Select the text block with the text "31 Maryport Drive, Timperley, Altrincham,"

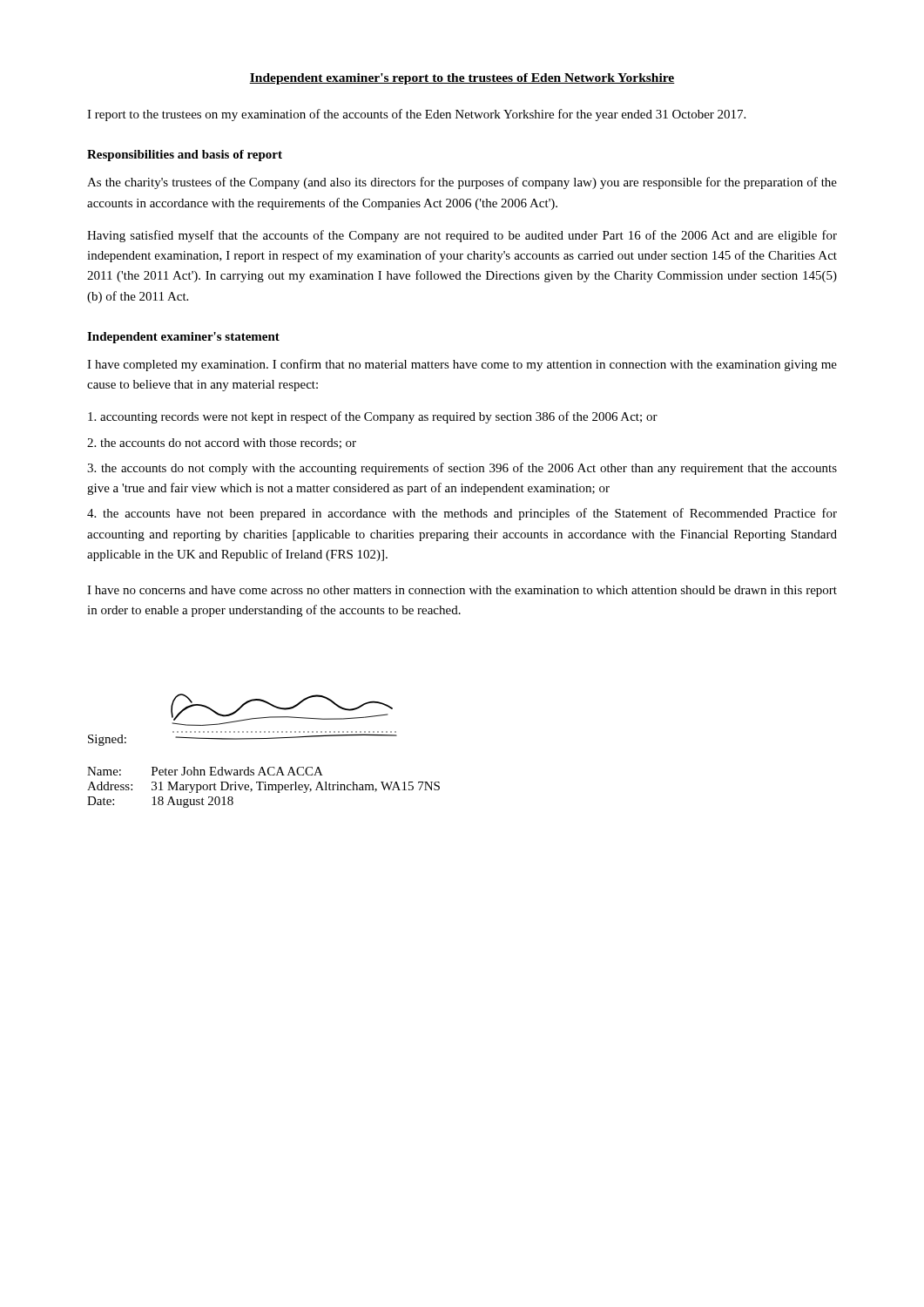point(296,786)
